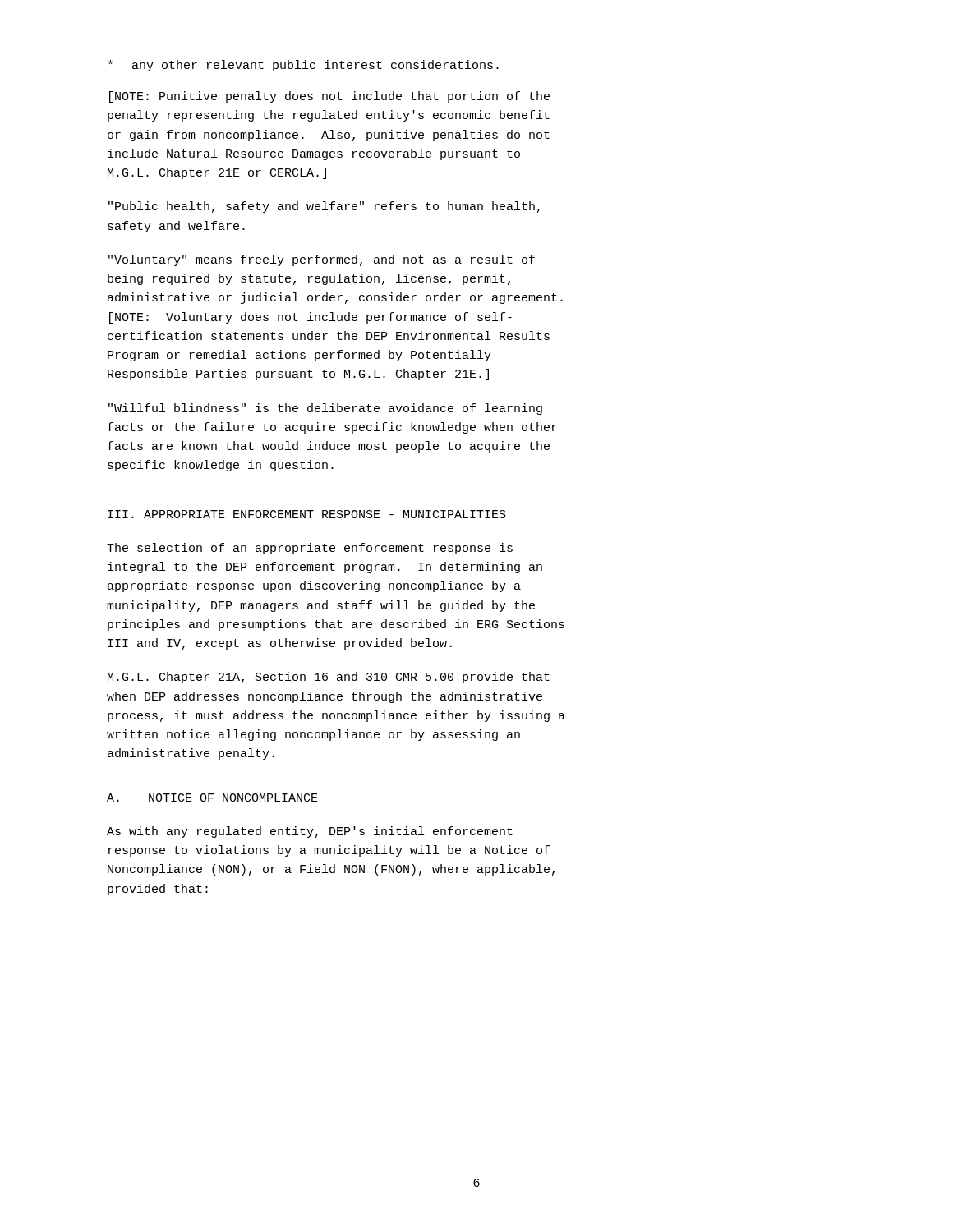Select the text starting "As with any regulated entity, DEP's initial enforcement"
The width and height of the screenshot is (953, 1232).
point(332,861)
